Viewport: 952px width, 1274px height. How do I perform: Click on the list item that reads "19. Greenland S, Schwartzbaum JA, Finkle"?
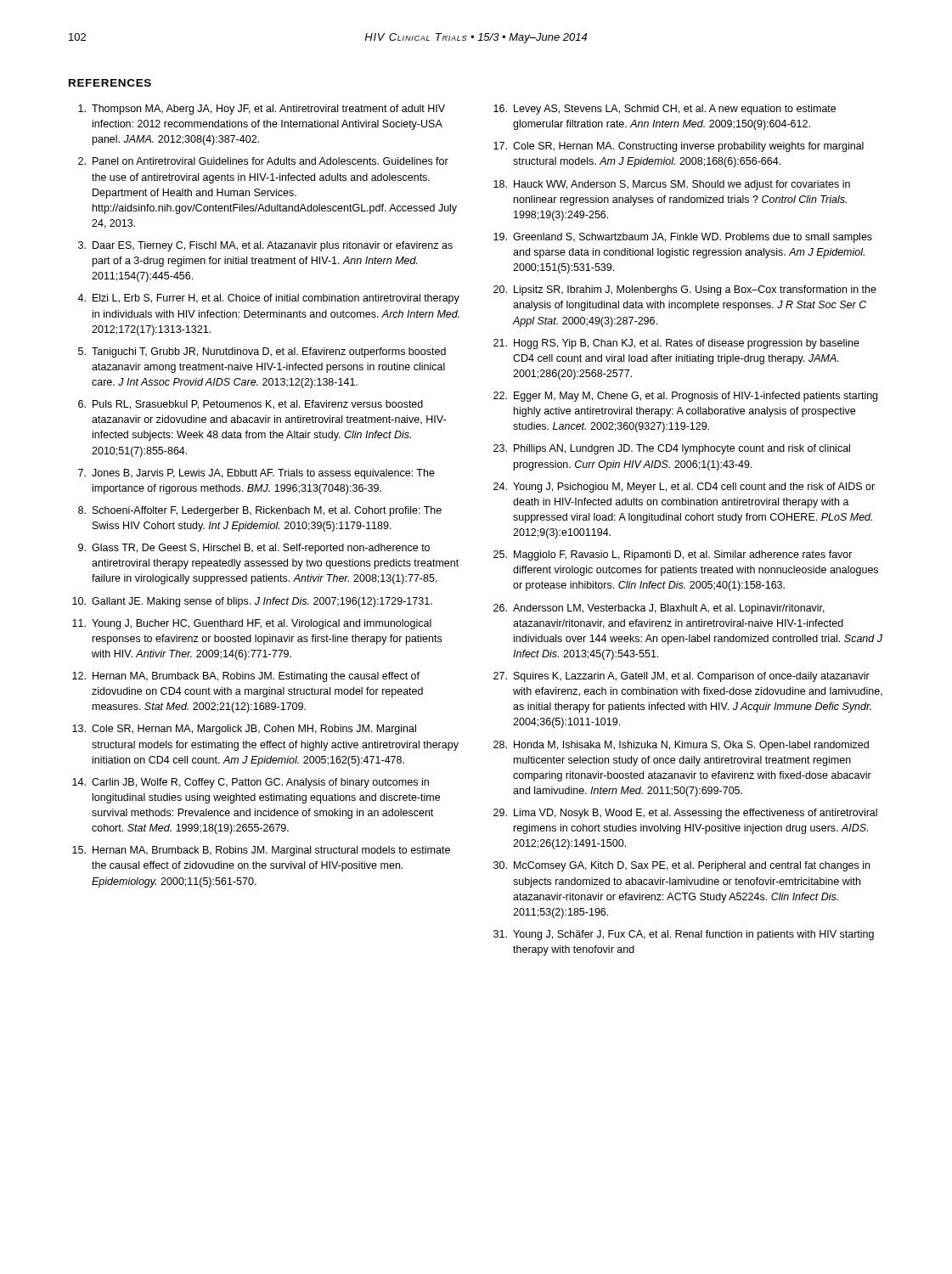point(686,252)
